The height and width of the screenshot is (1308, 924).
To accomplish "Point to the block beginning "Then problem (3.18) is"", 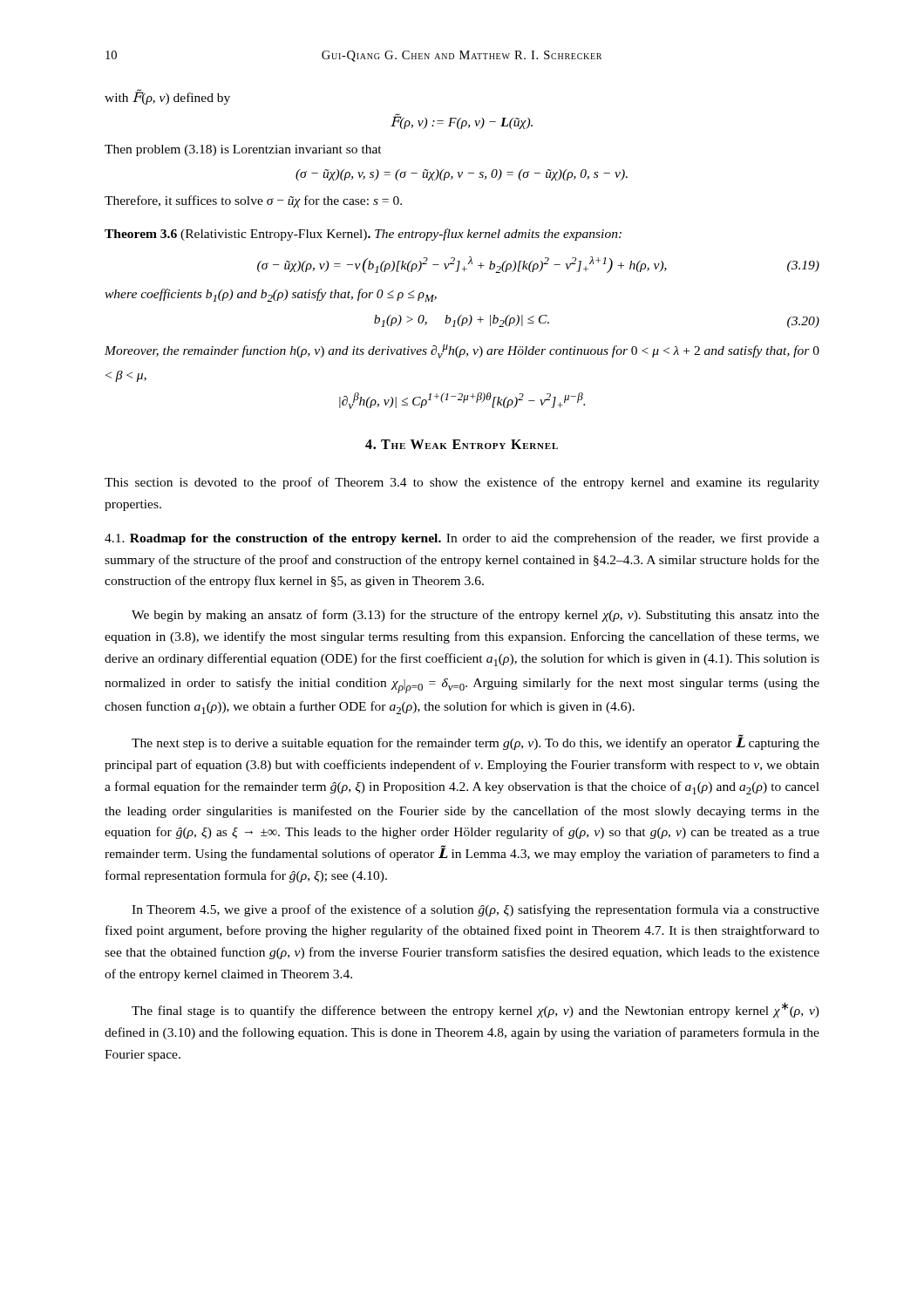I will (243, 150).
